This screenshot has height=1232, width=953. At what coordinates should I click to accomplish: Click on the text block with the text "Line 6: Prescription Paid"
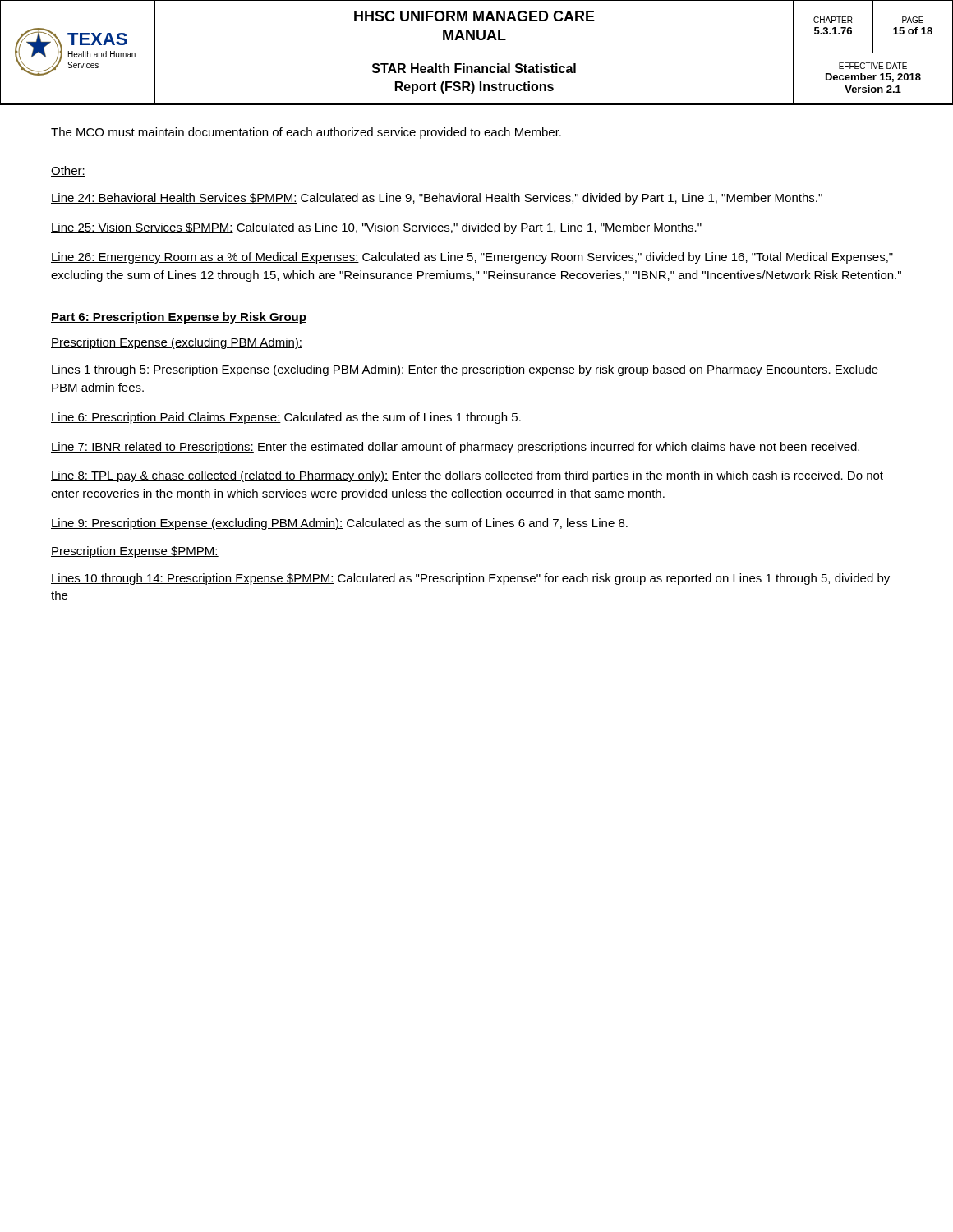tap(286, 417)
